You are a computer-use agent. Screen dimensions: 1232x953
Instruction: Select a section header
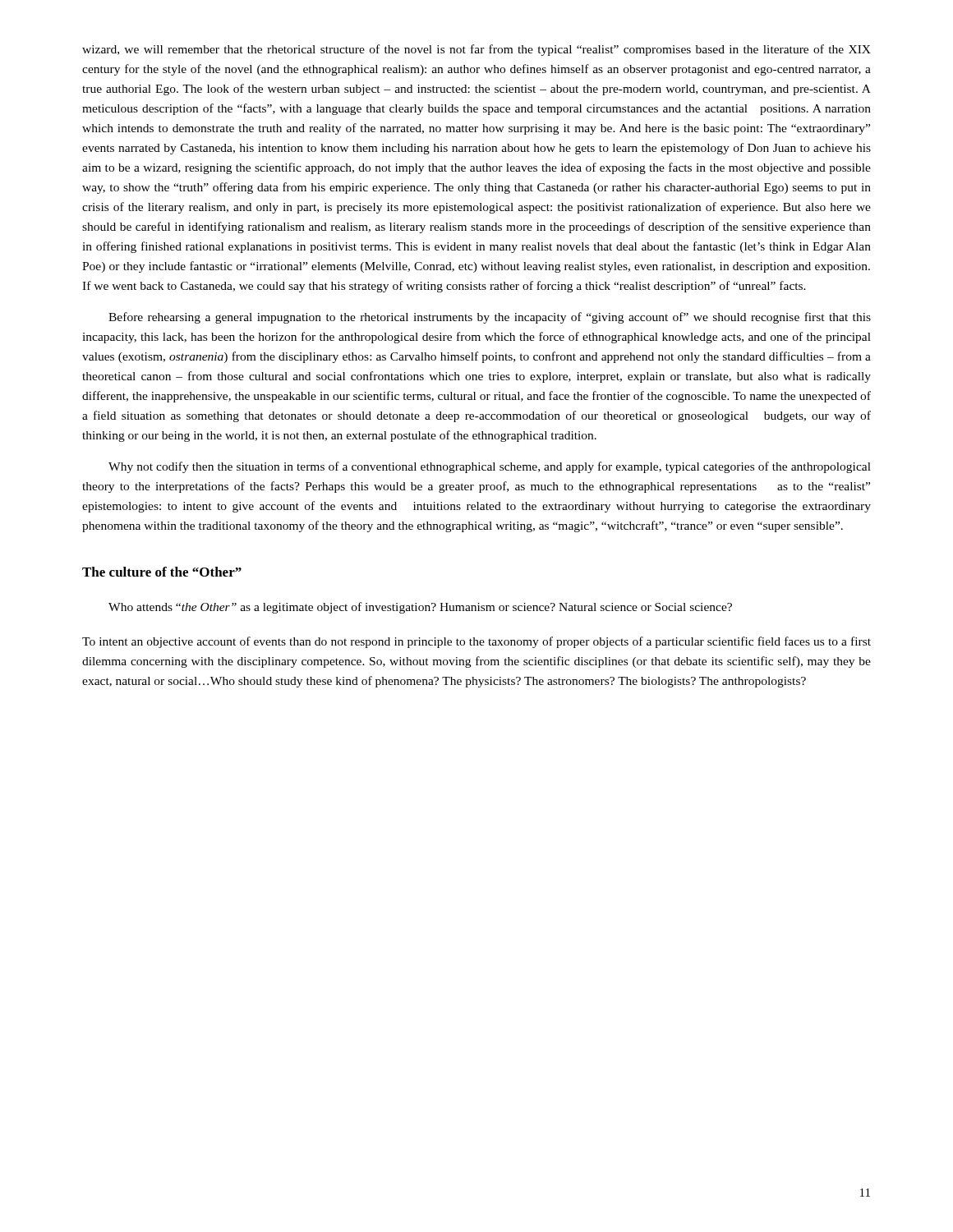(162, 572)
